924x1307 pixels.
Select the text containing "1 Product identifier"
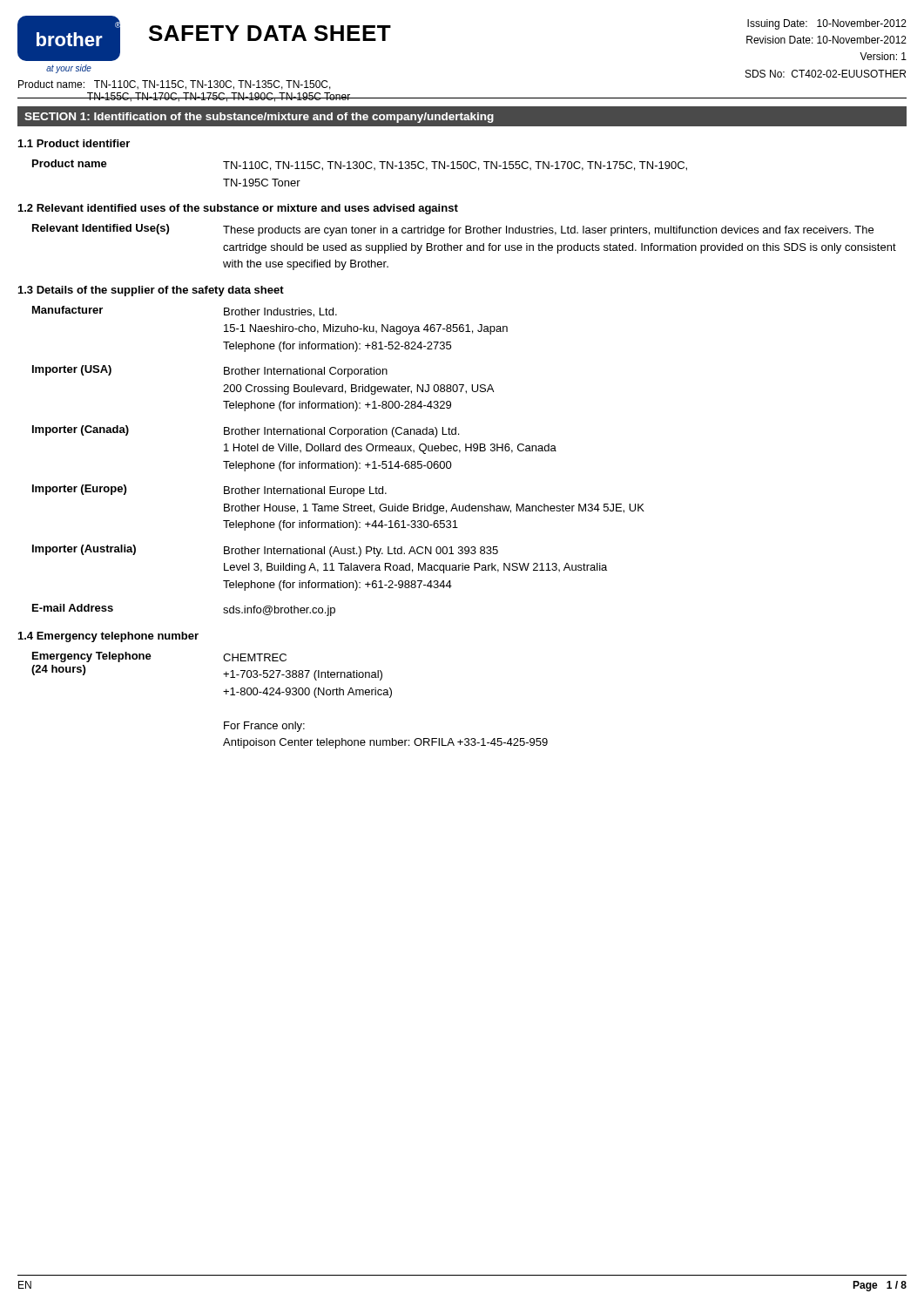(74, 143)
